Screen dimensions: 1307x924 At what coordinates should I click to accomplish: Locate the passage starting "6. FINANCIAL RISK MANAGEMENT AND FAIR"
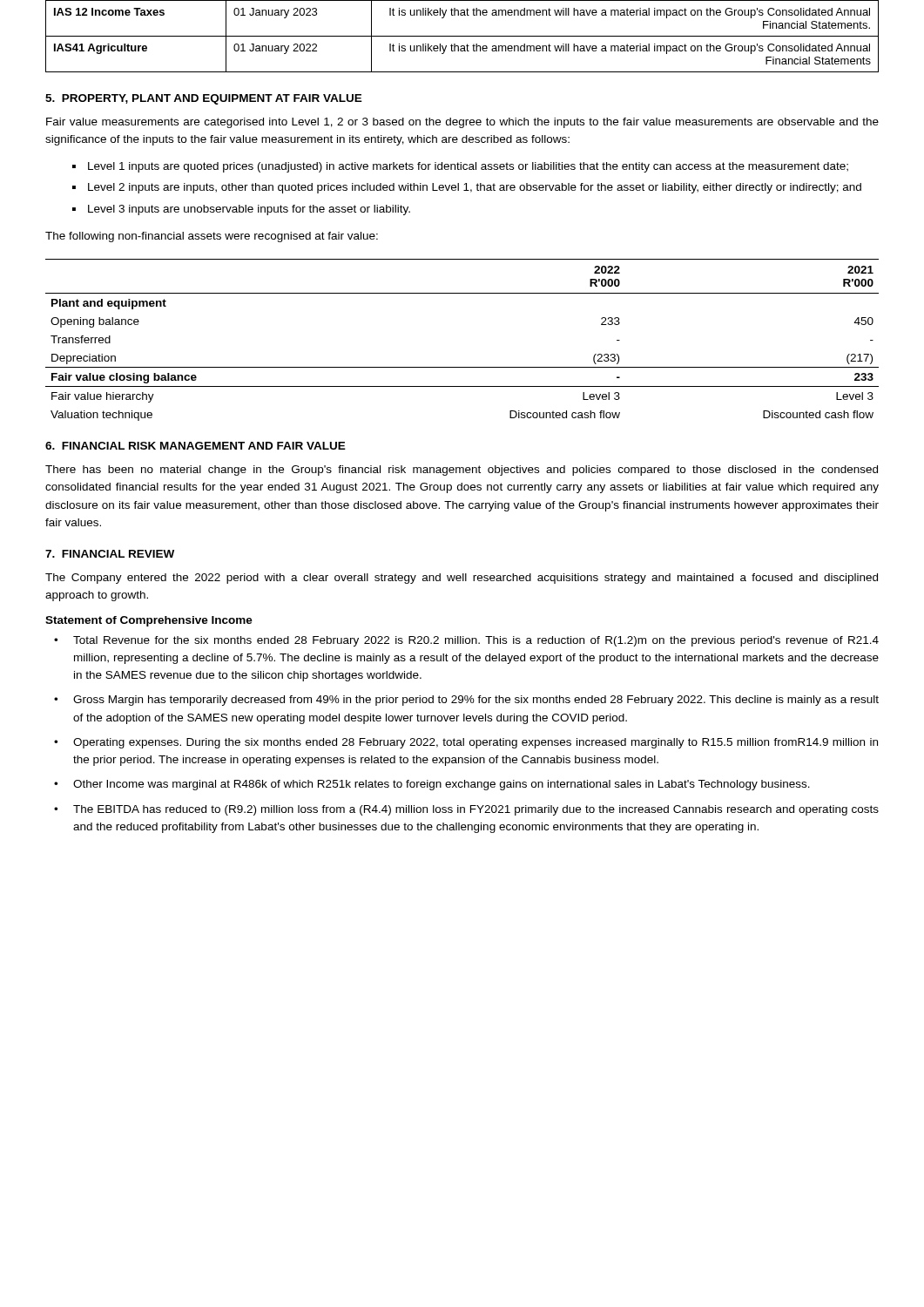195,446
